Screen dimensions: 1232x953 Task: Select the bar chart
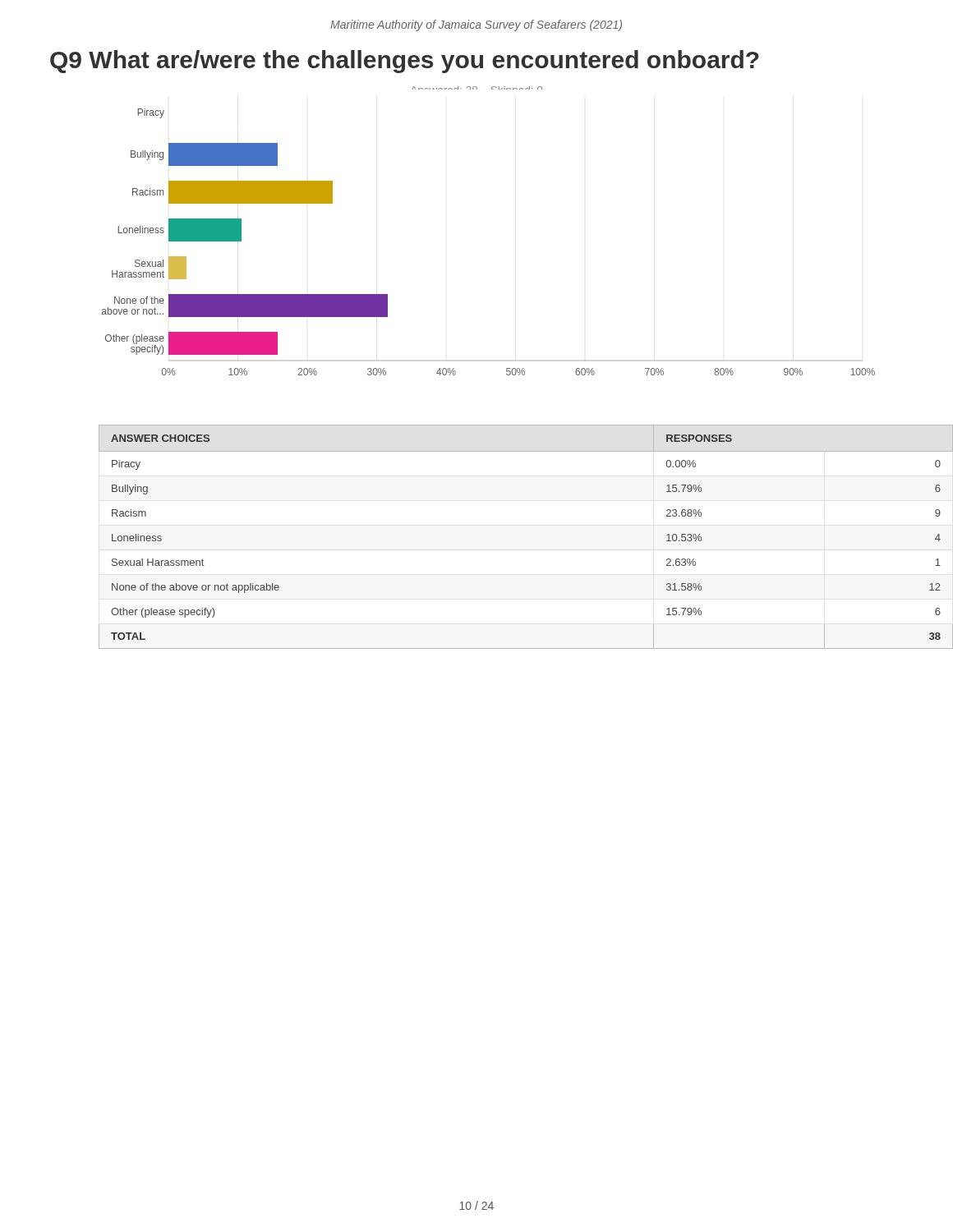476,256
